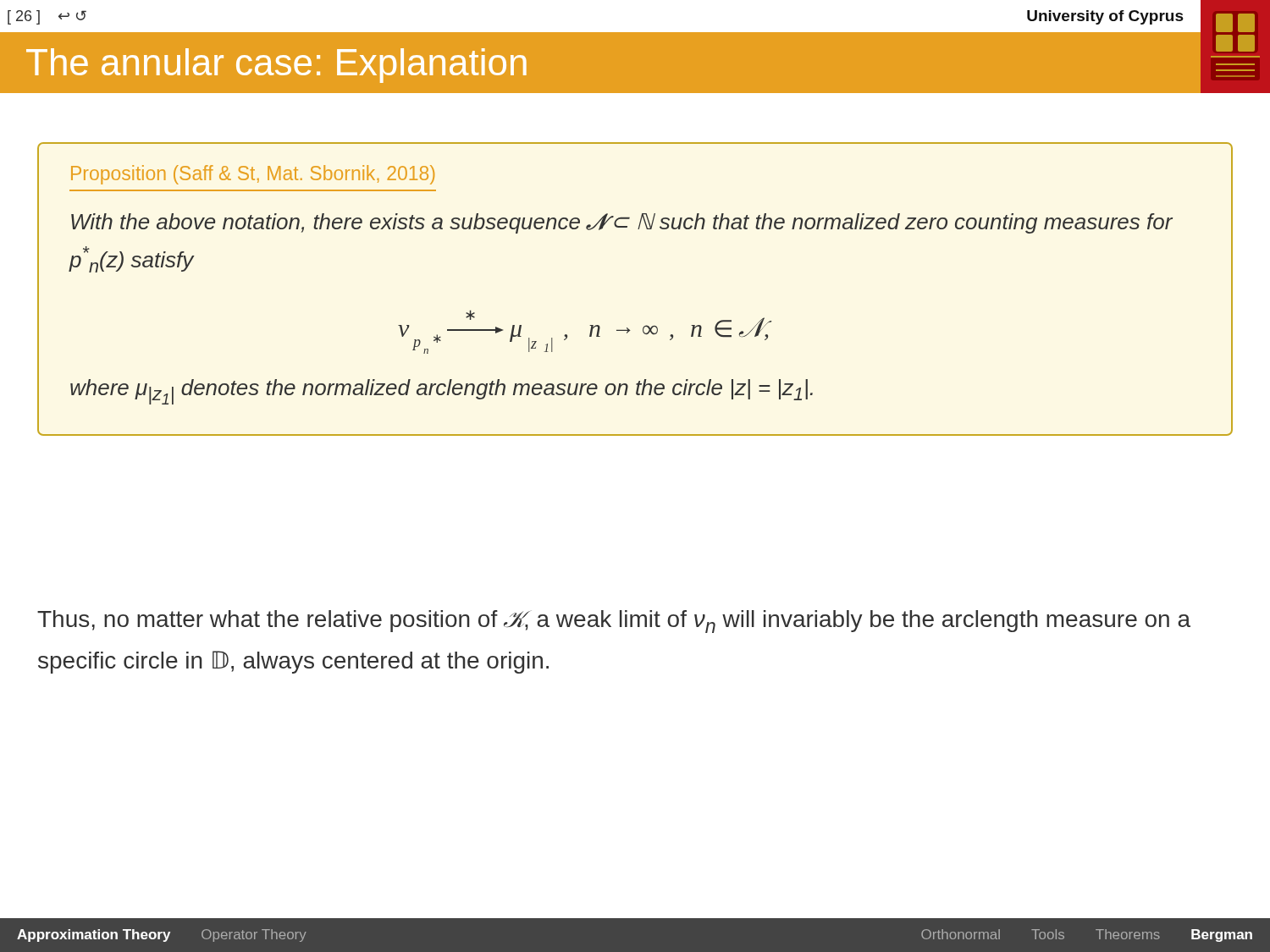The image size is (1270, 952).
Task: Select the text starting "ν p n ∗ ∗"
Action: 635,326
